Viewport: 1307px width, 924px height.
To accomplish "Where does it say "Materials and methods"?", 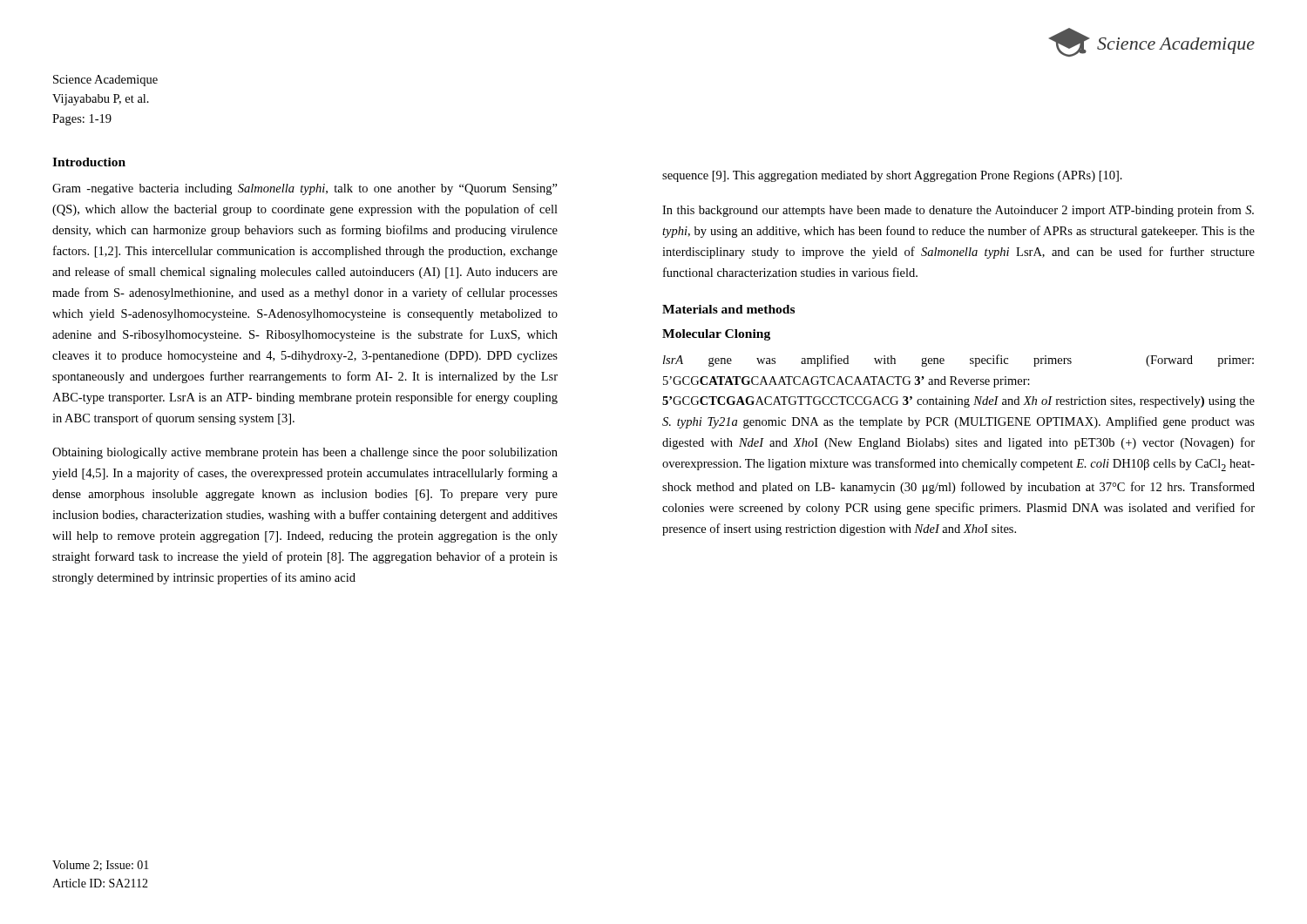I will click(x=729, y=308).
